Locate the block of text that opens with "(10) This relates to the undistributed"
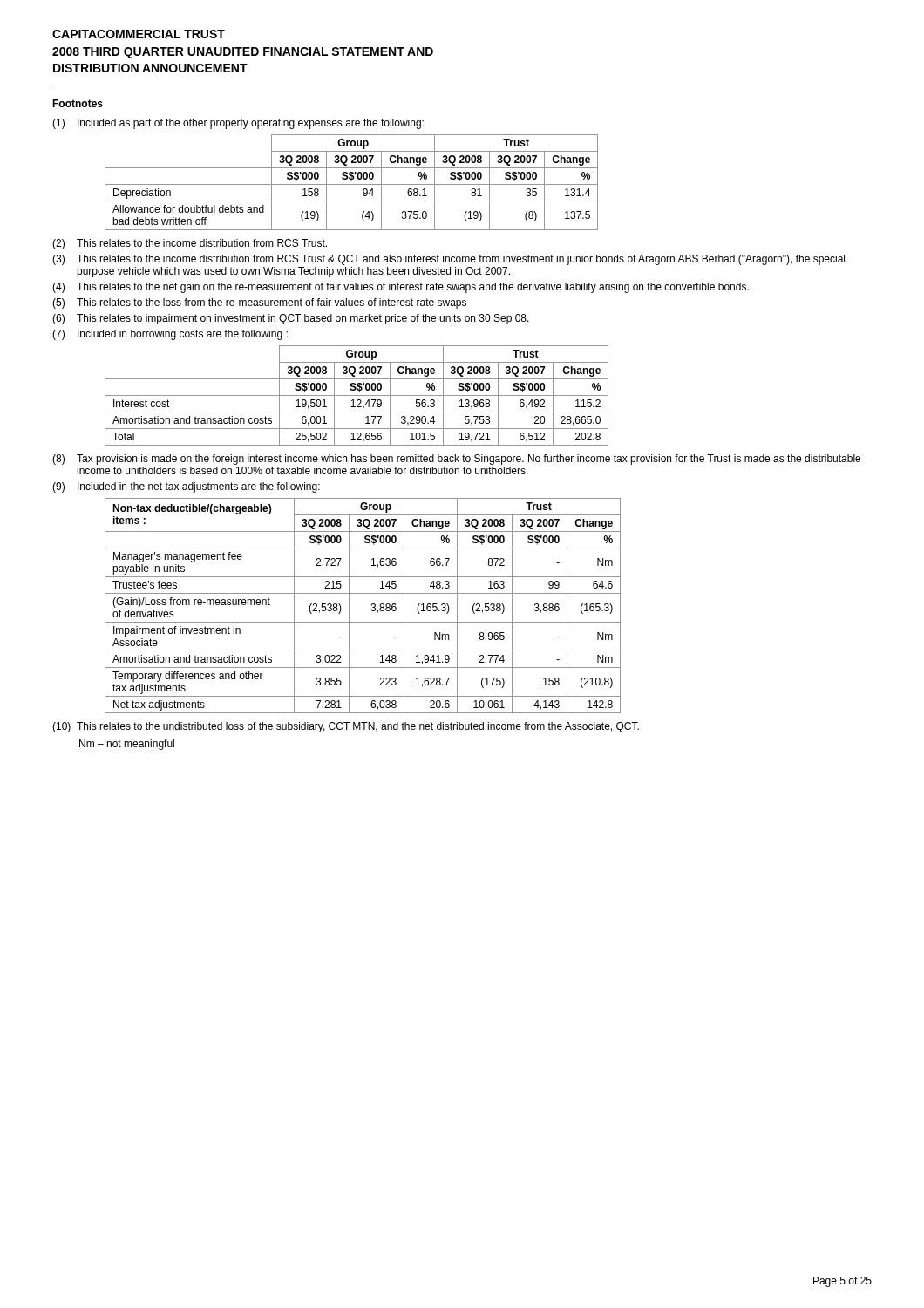The height and width of the screenshot is (1308, 924). 346,726
